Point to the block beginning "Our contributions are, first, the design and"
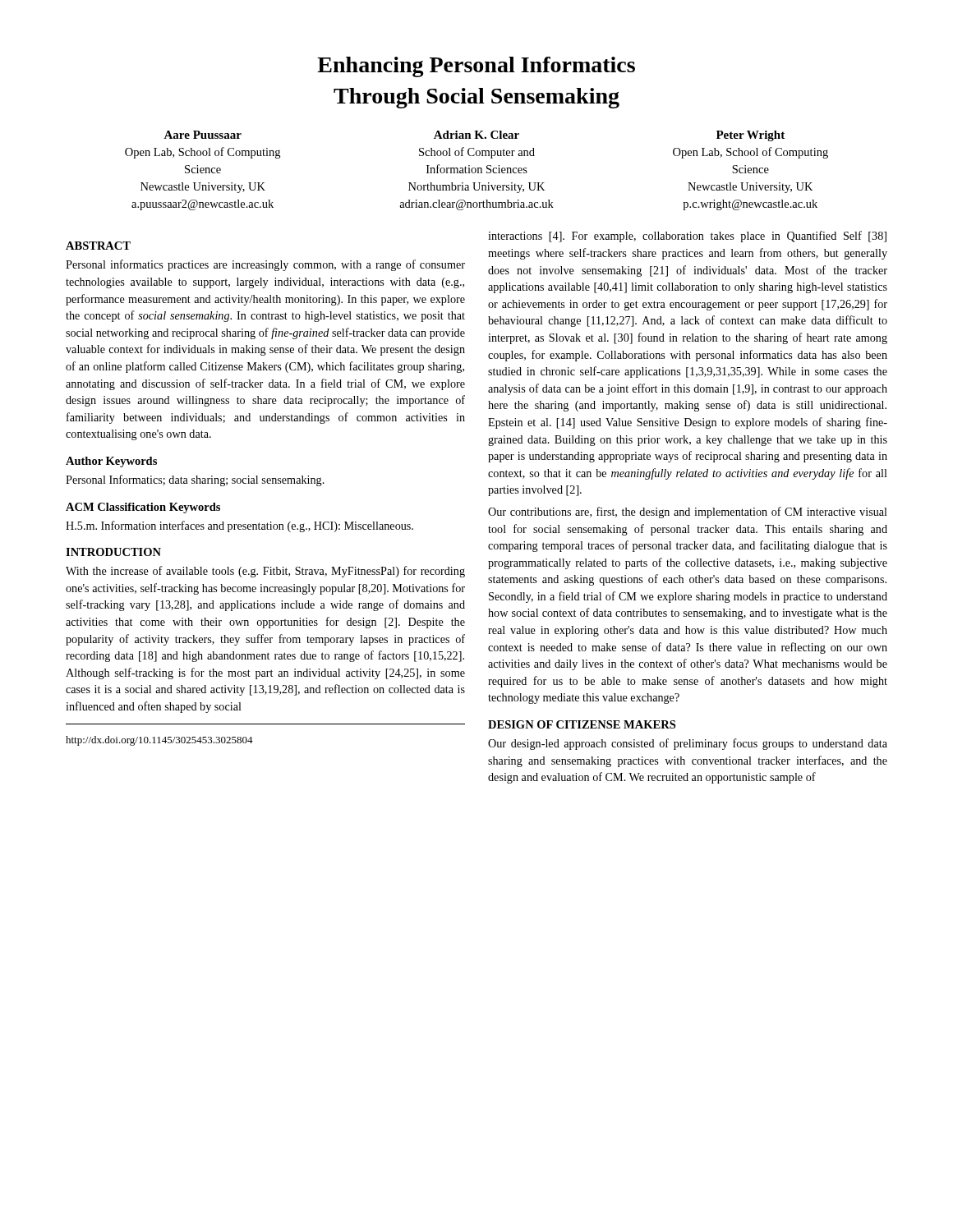953x1232 pixels. (688, 605)
